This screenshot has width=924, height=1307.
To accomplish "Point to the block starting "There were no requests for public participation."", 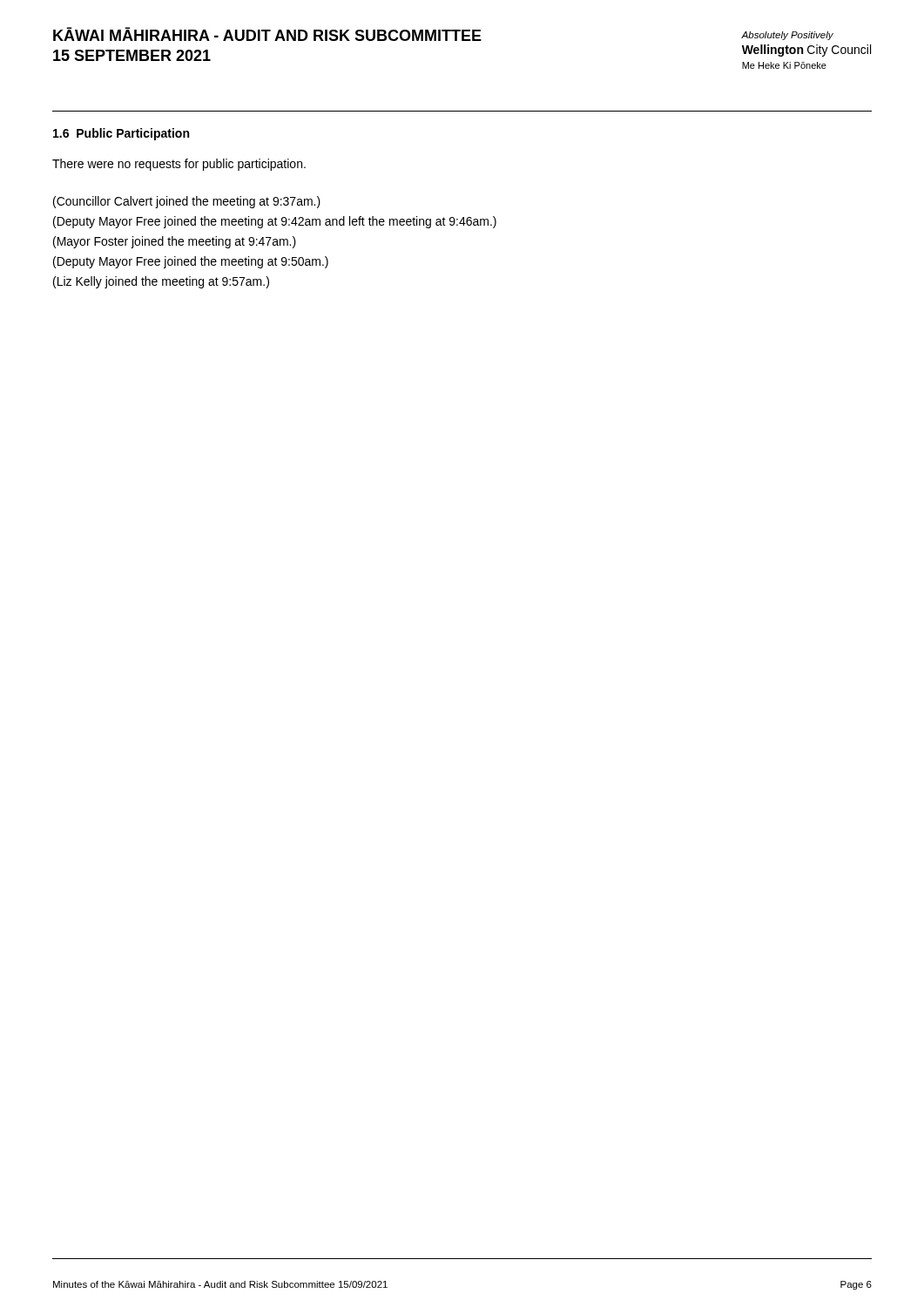I will [x=179, y=164].
